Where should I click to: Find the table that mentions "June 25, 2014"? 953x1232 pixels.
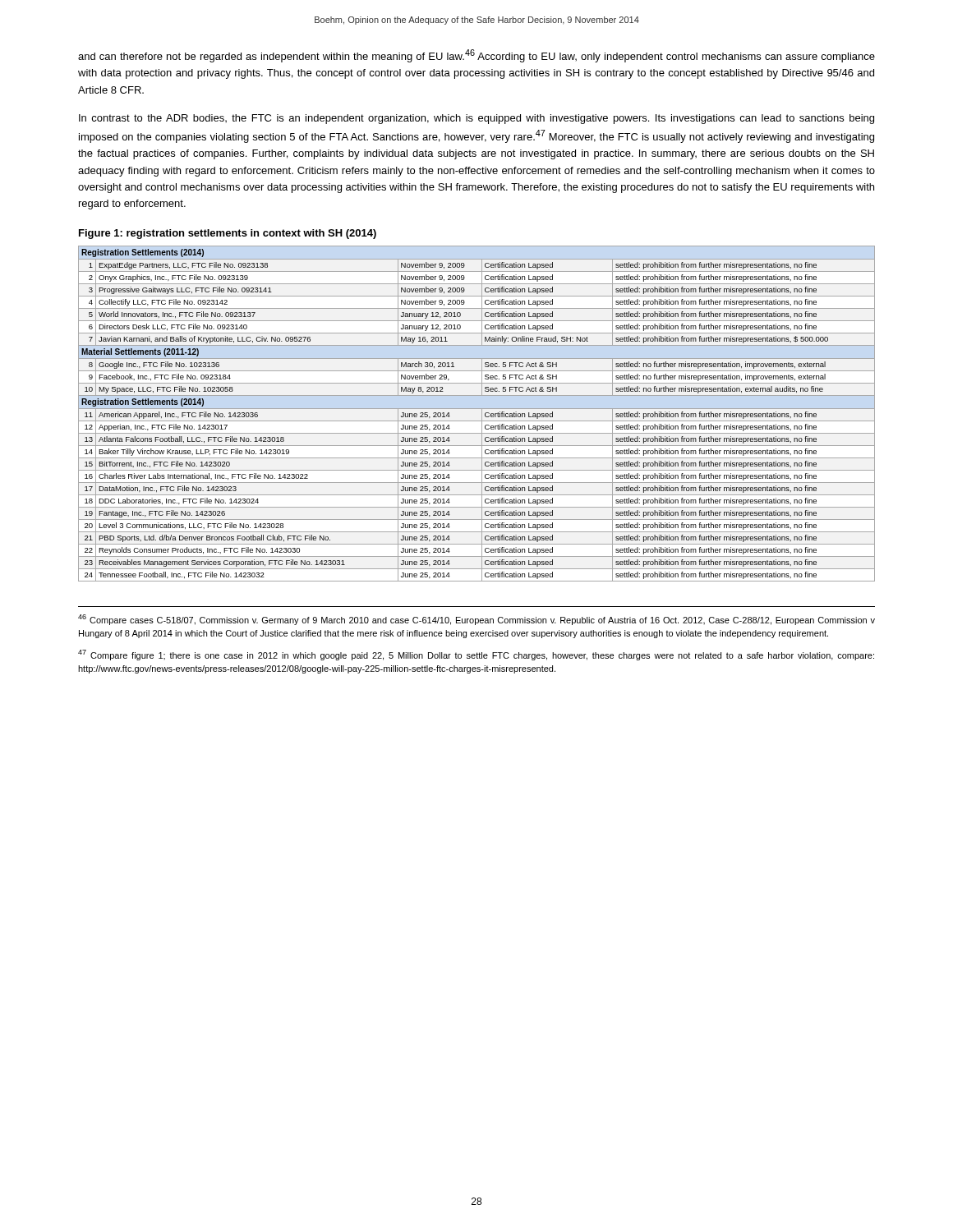[x=476, y=413]
